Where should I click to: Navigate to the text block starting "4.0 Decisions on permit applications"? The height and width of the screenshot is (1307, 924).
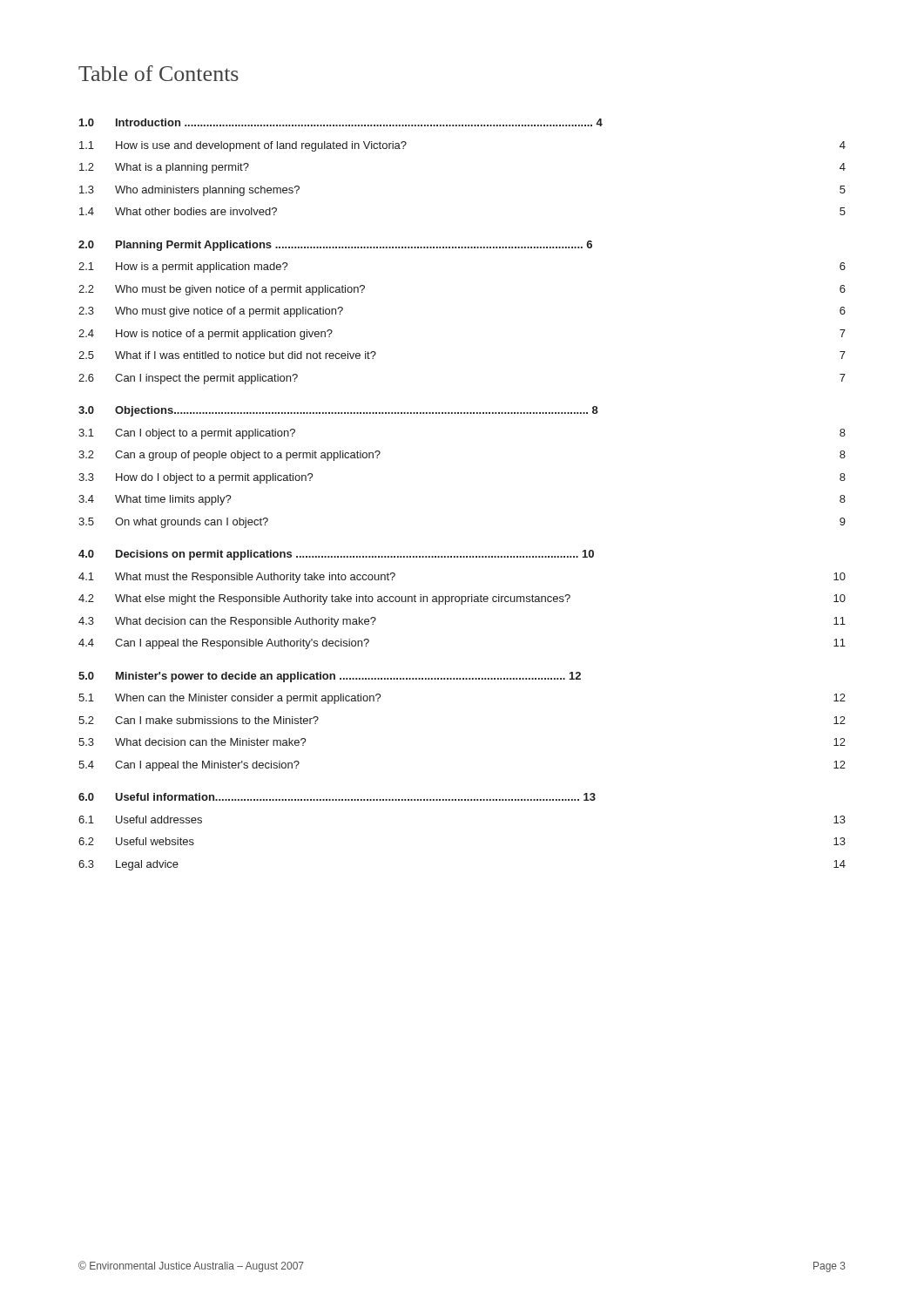pos(462,554)
